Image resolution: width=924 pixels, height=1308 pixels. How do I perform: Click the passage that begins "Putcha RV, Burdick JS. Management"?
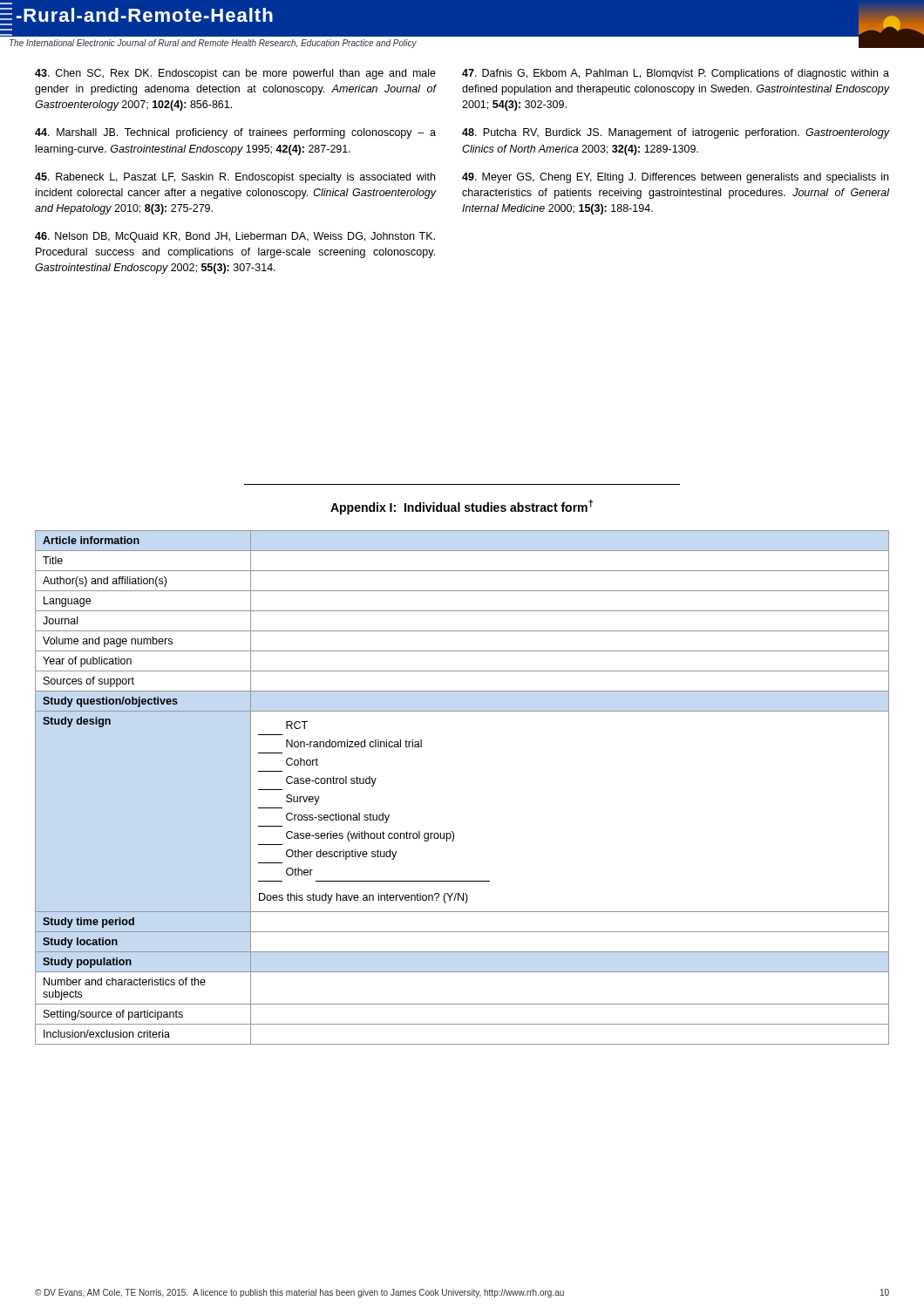(x=676, y=141)
